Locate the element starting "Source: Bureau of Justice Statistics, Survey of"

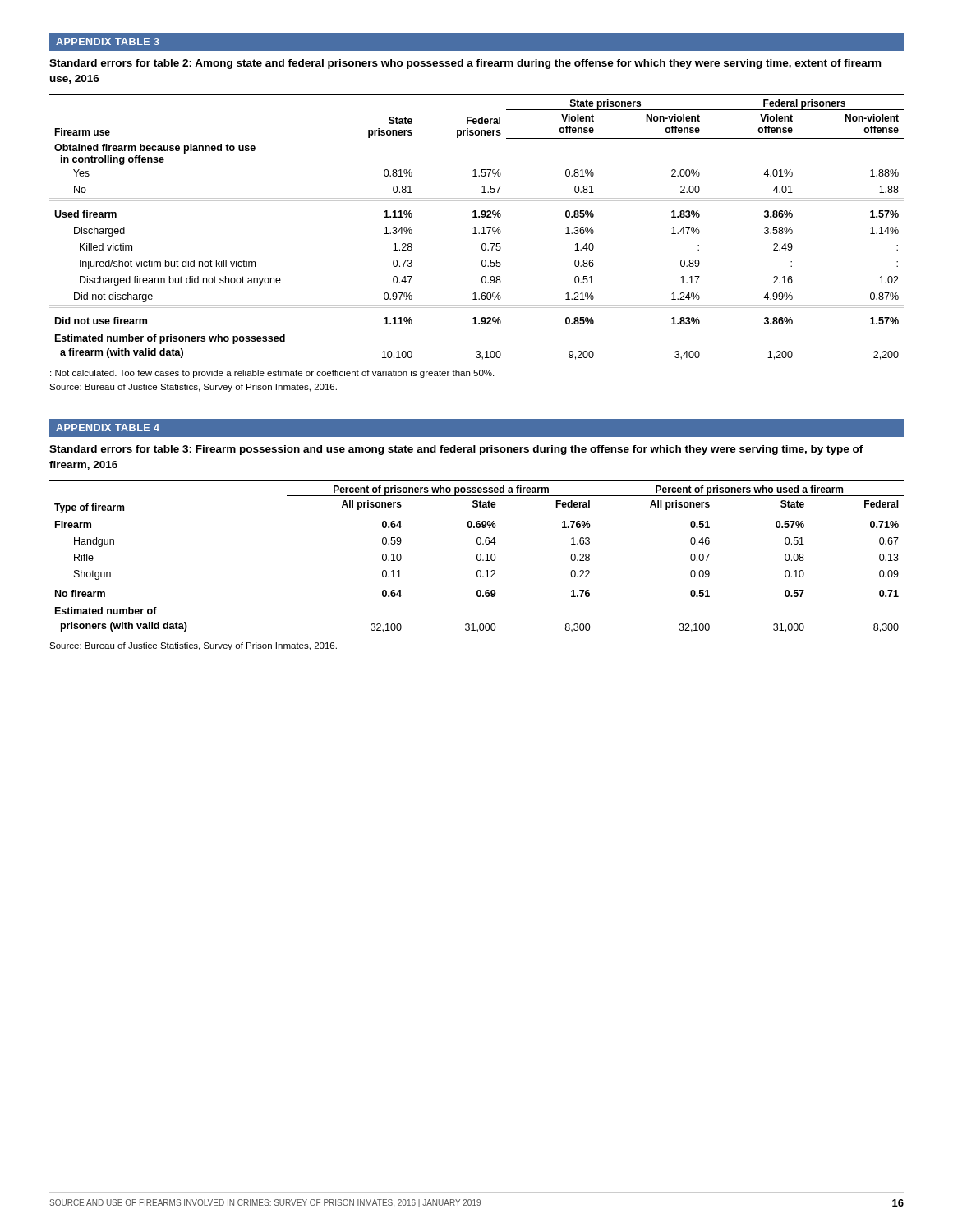click(193, 646)
